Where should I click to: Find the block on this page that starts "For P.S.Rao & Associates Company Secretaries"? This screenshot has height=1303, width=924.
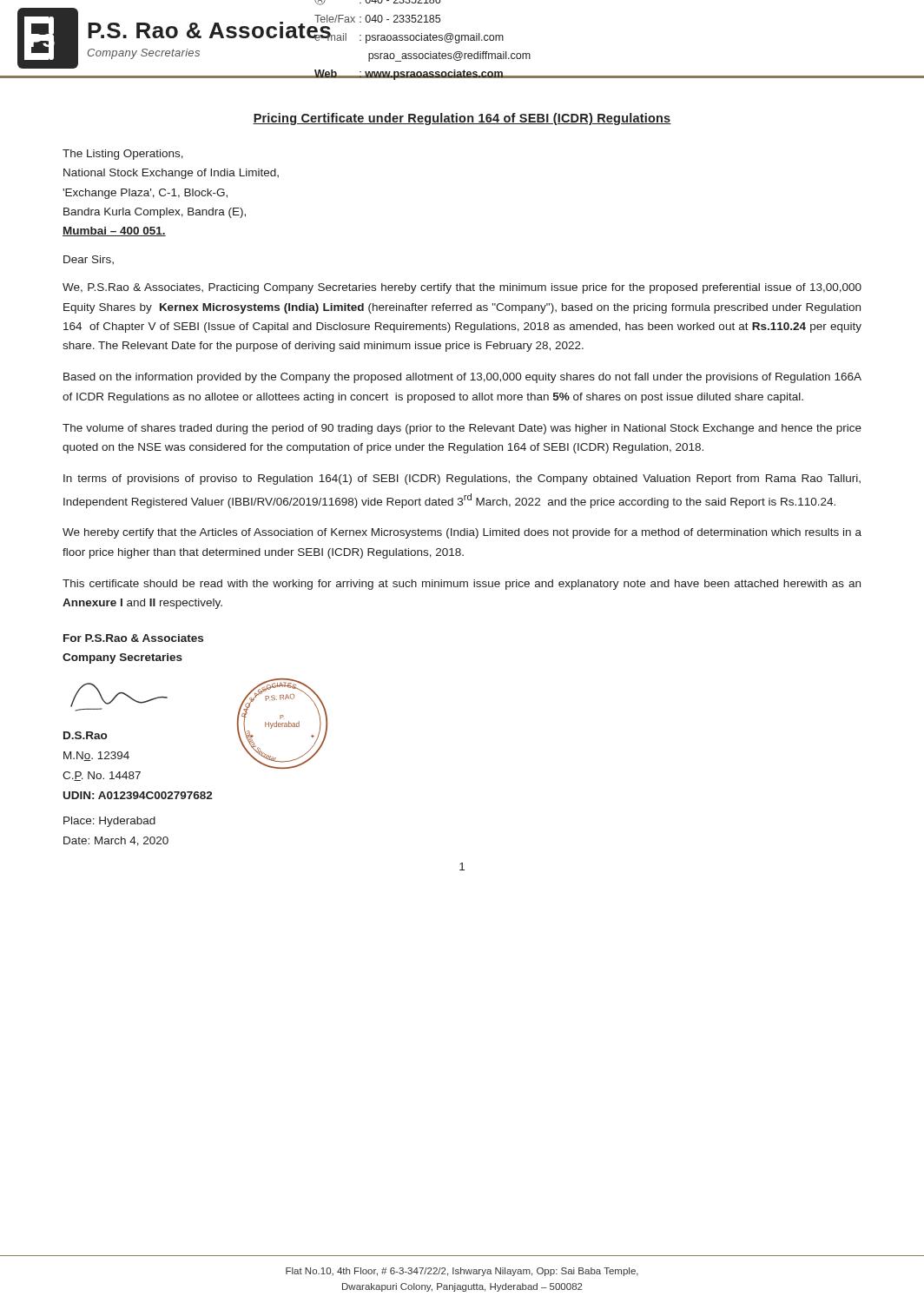coord(133,638)
